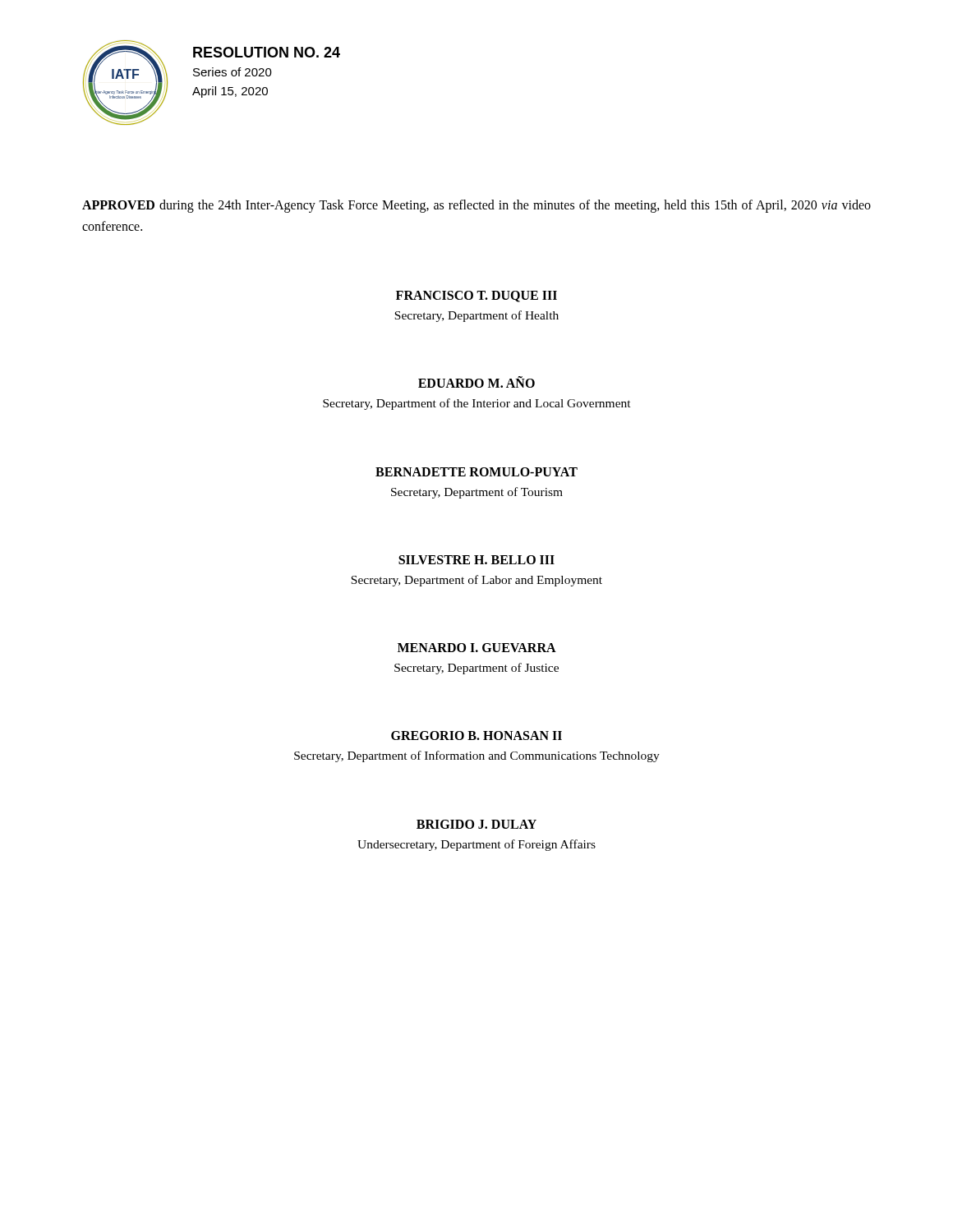This screenshot has height=1232, width=953.
Task: Find the text block that reads "EDUARDO M. AÑO"
Action: tap(476, 393)
